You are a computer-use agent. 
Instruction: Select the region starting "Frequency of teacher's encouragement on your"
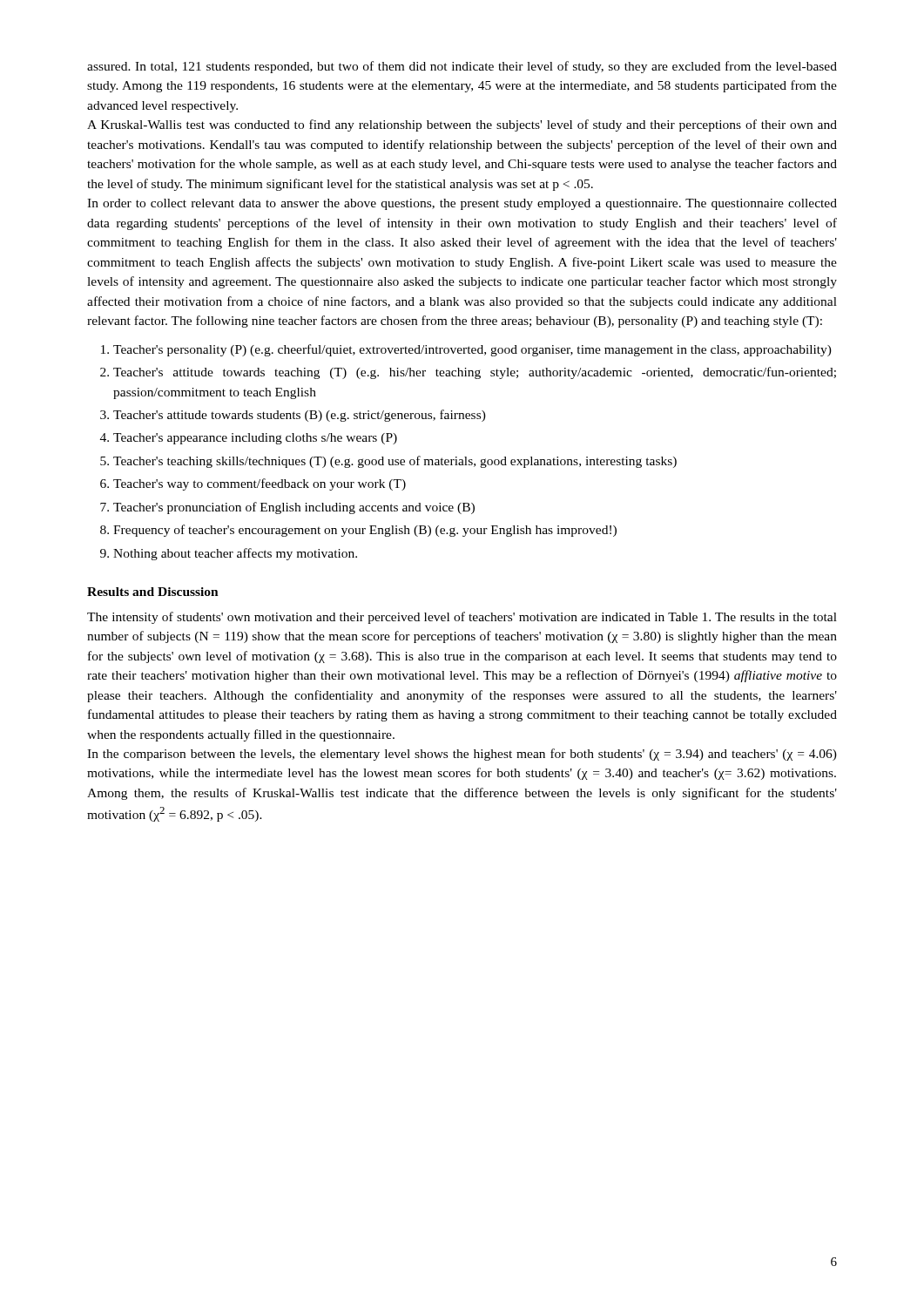pyautogui.click(x=365, y=530)
